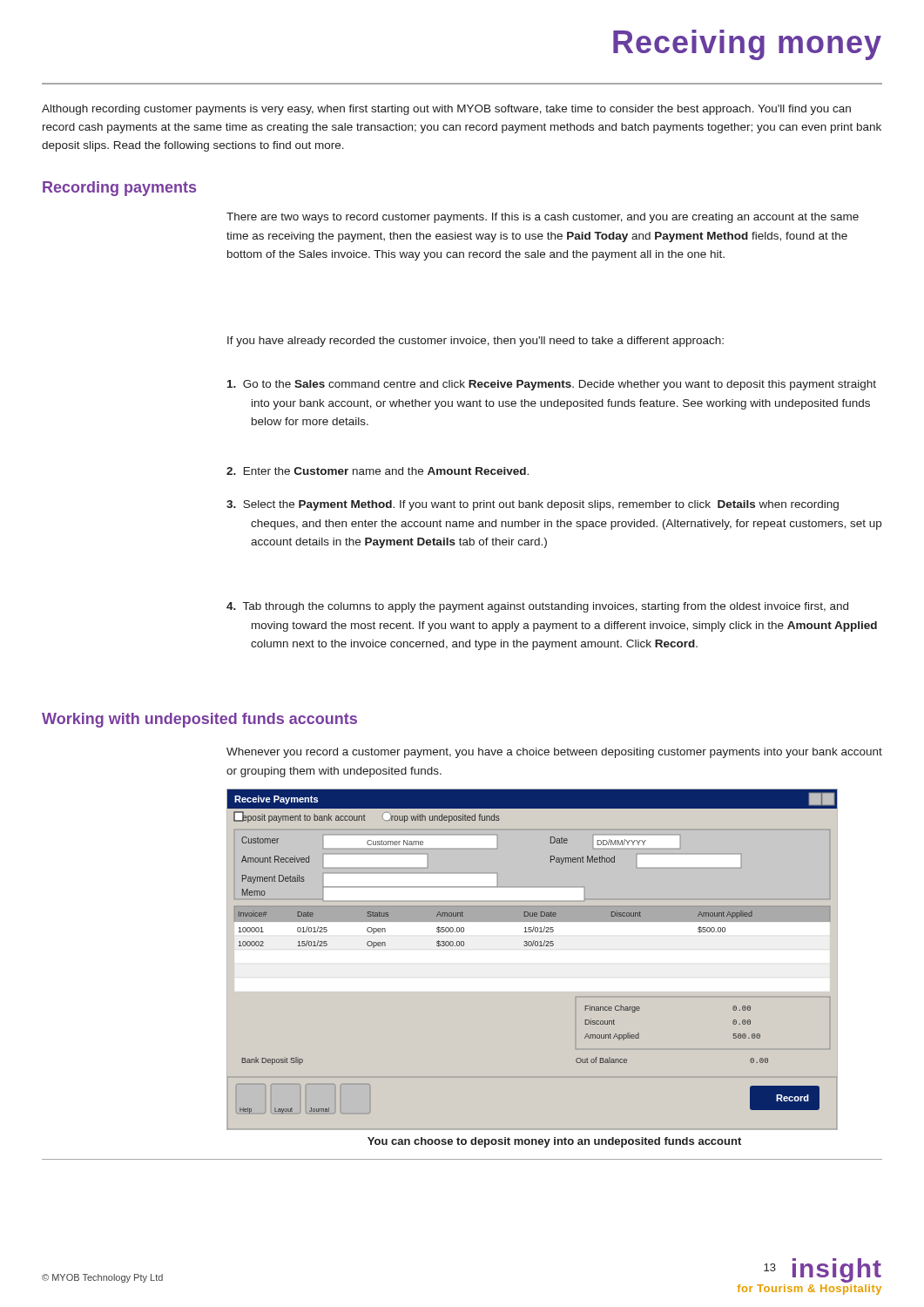The height and width of the screenshot is (1307, 924).
Task: Point to the block beginning "Go to the Sales command centre and"
Action: 551,403
